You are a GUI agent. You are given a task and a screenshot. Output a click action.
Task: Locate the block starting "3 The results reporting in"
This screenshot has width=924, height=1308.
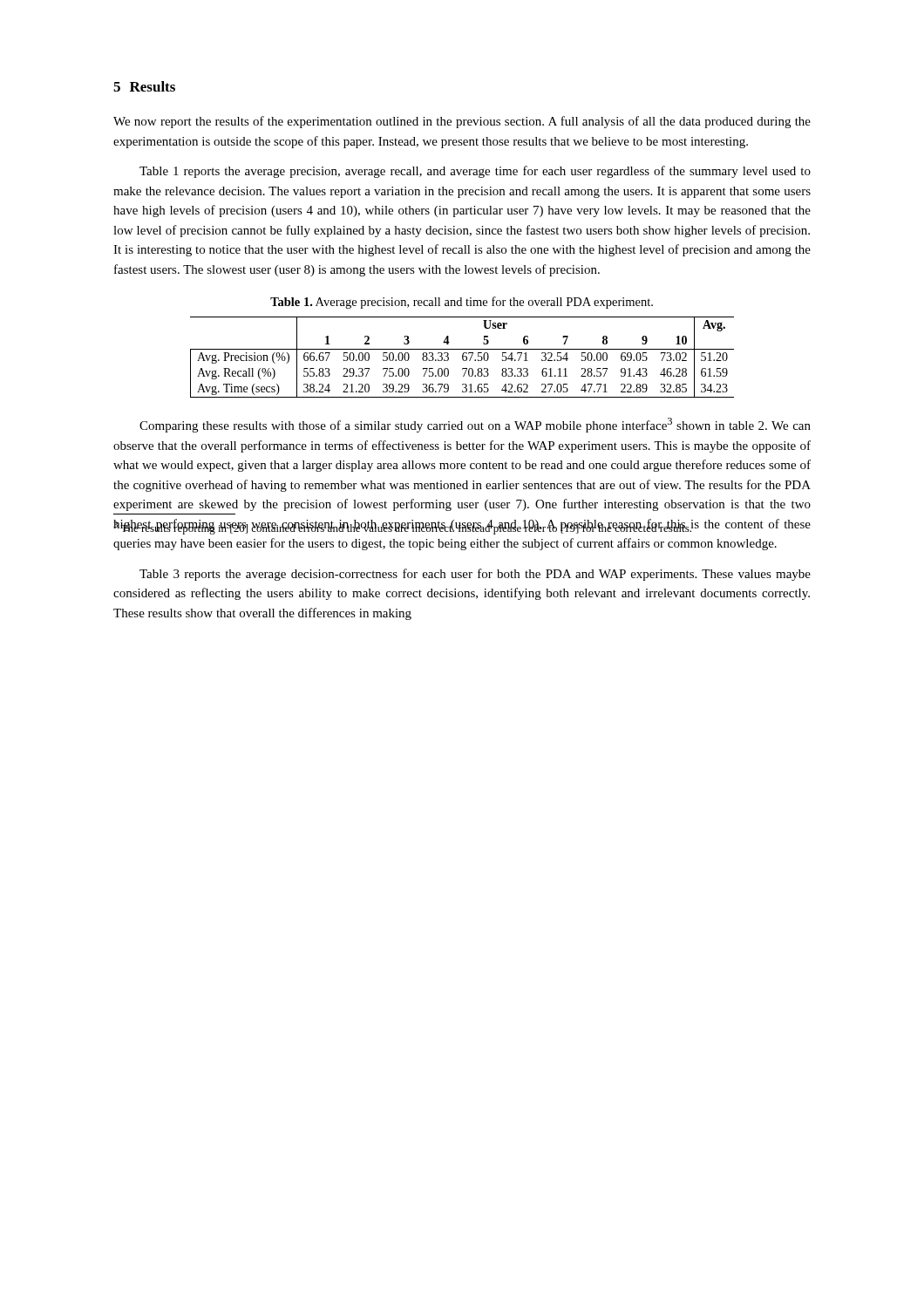pyautogui.click(x=403, y=527)
